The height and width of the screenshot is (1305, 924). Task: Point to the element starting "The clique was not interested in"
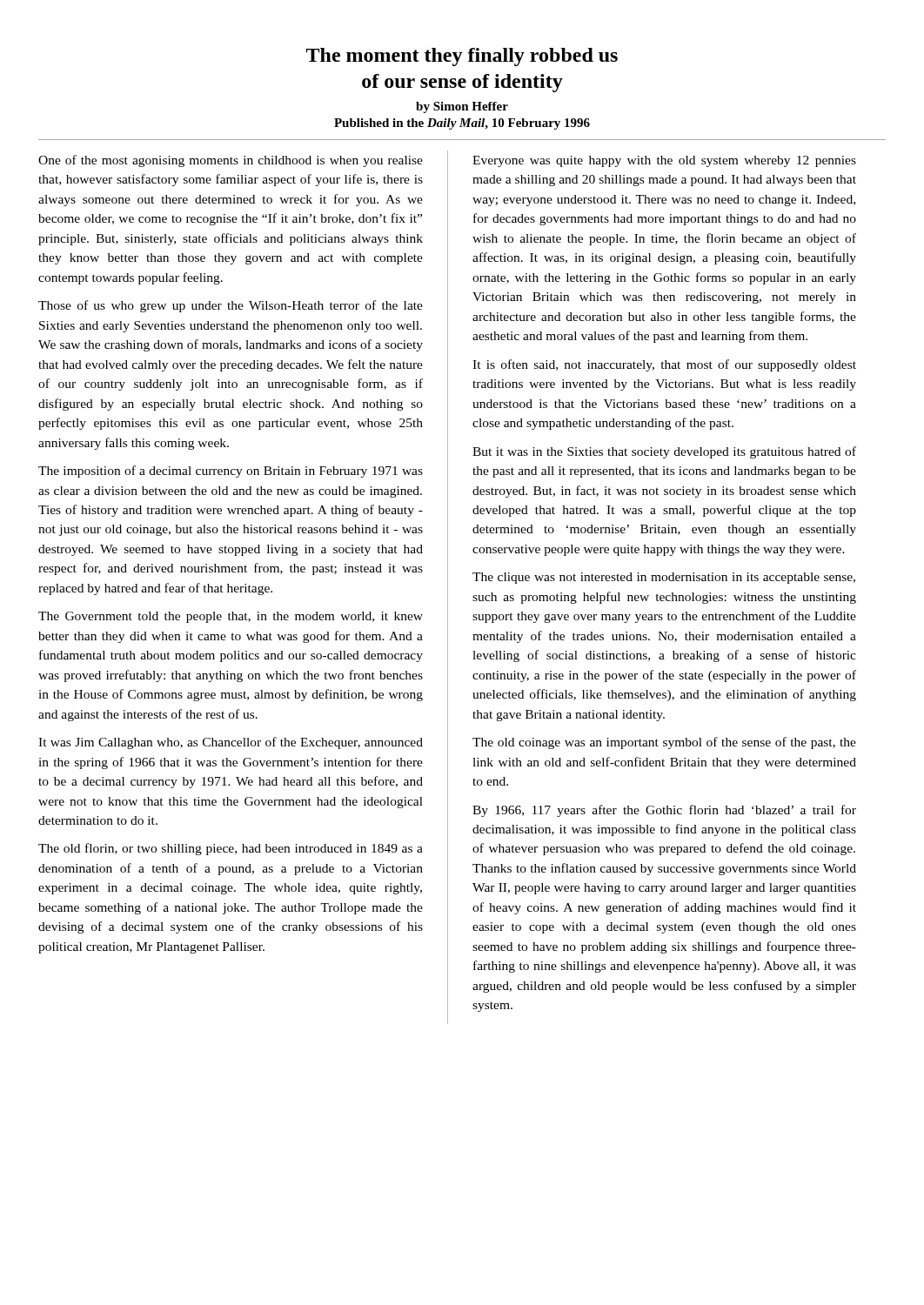tap(664, 646)
